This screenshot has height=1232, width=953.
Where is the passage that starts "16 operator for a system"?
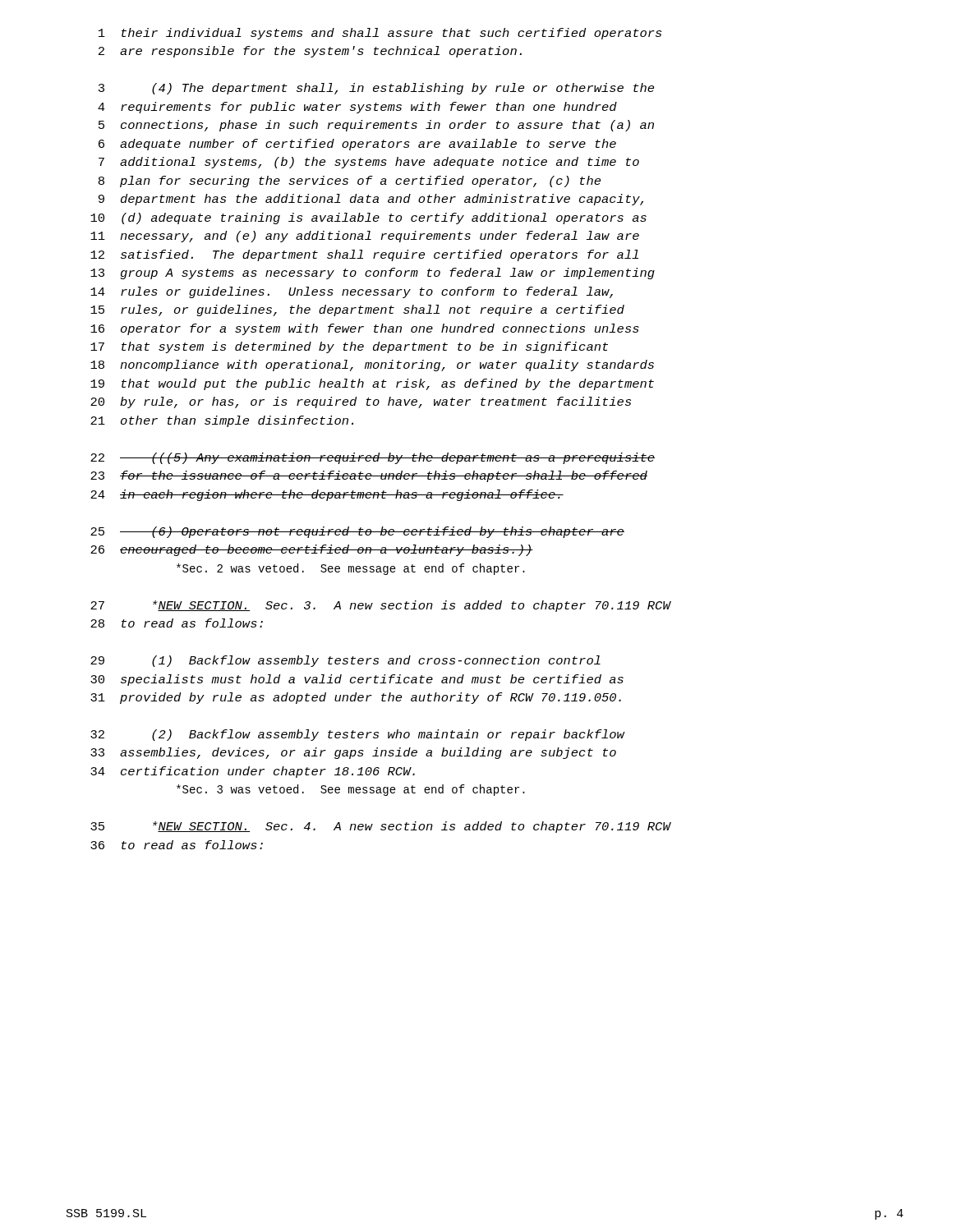[x=485, y=329]
